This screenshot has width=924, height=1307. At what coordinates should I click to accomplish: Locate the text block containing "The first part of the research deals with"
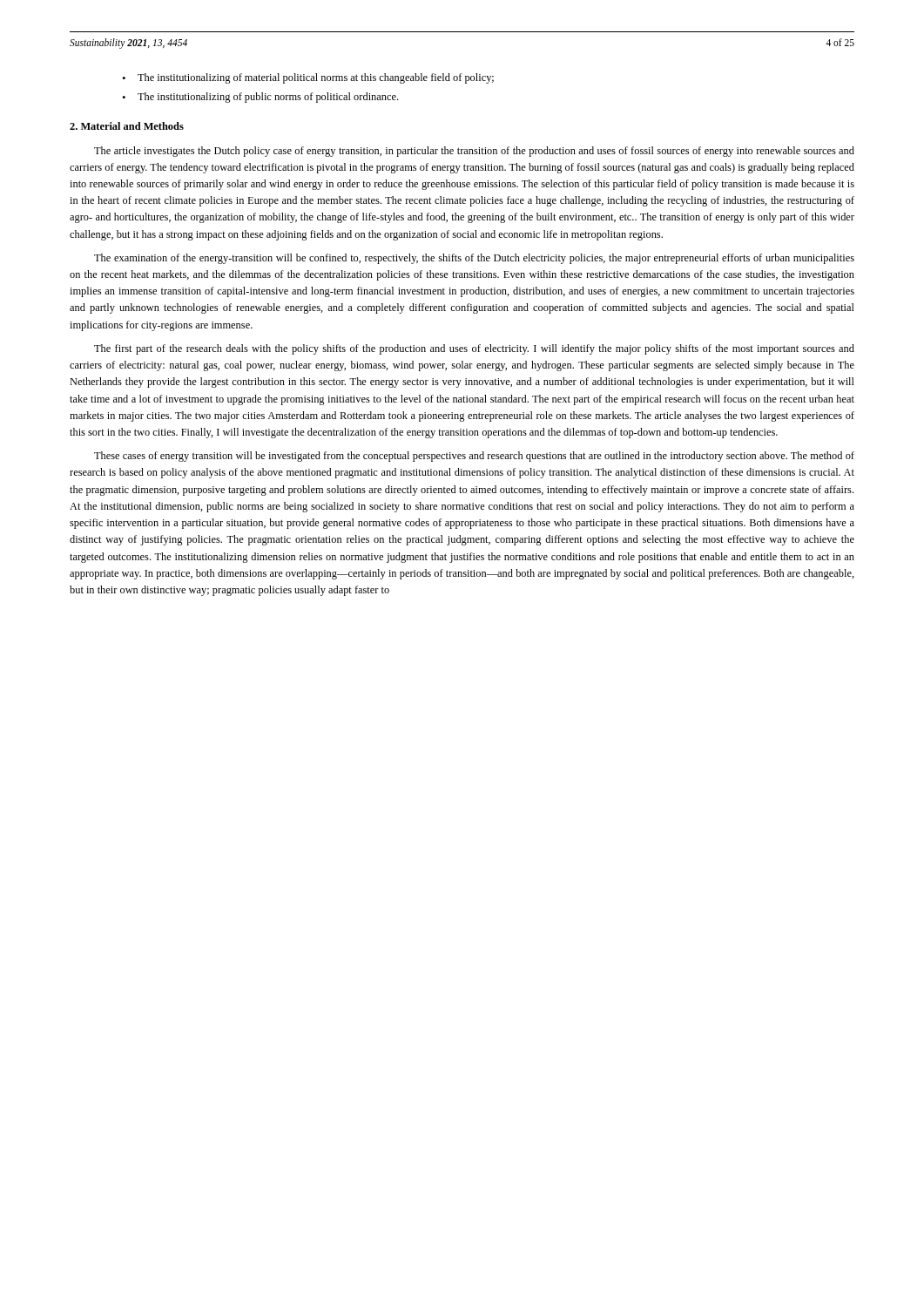pos(462,390)
